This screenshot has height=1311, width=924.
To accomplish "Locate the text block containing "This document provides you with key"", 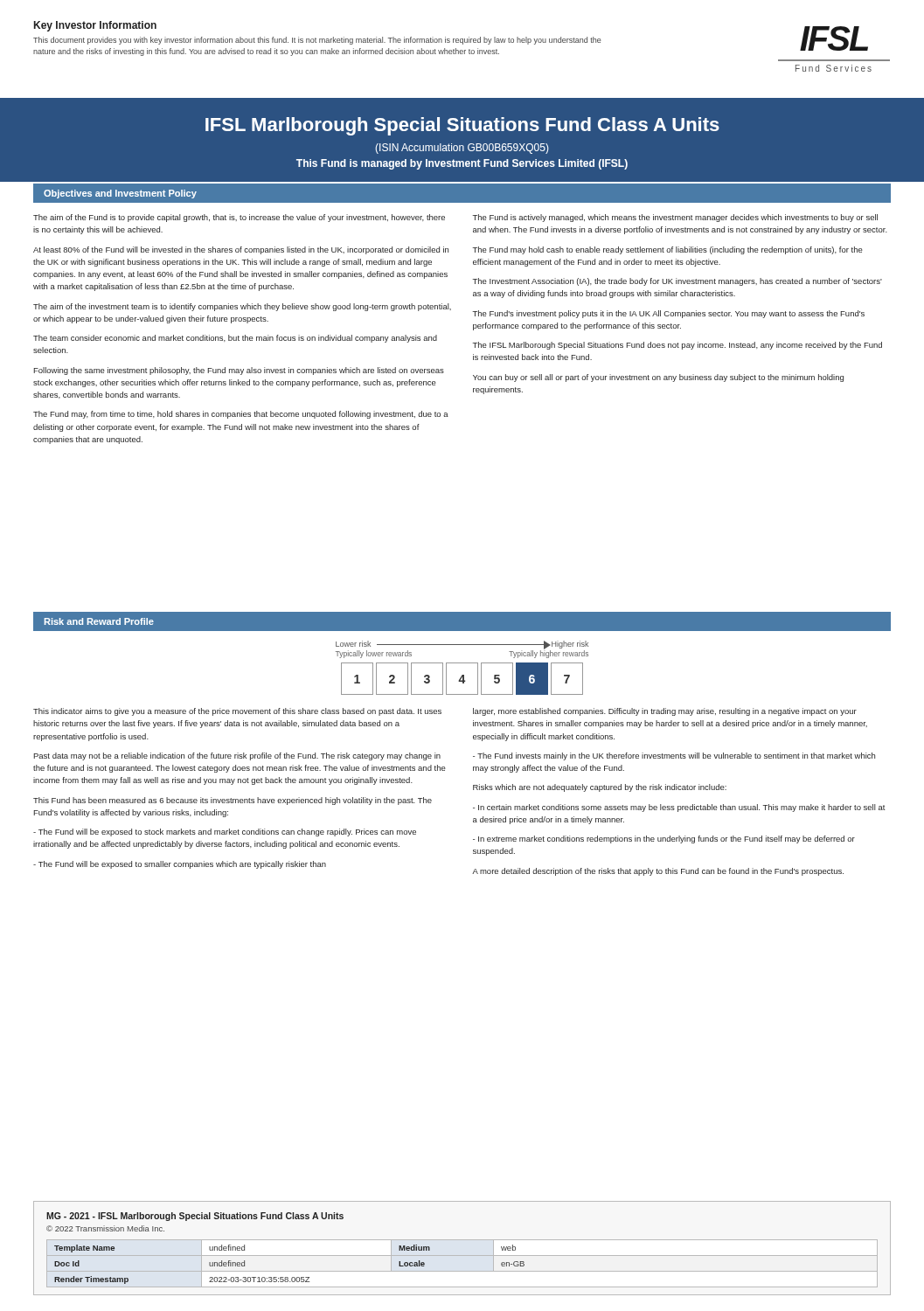I will (x=317, y=46).
